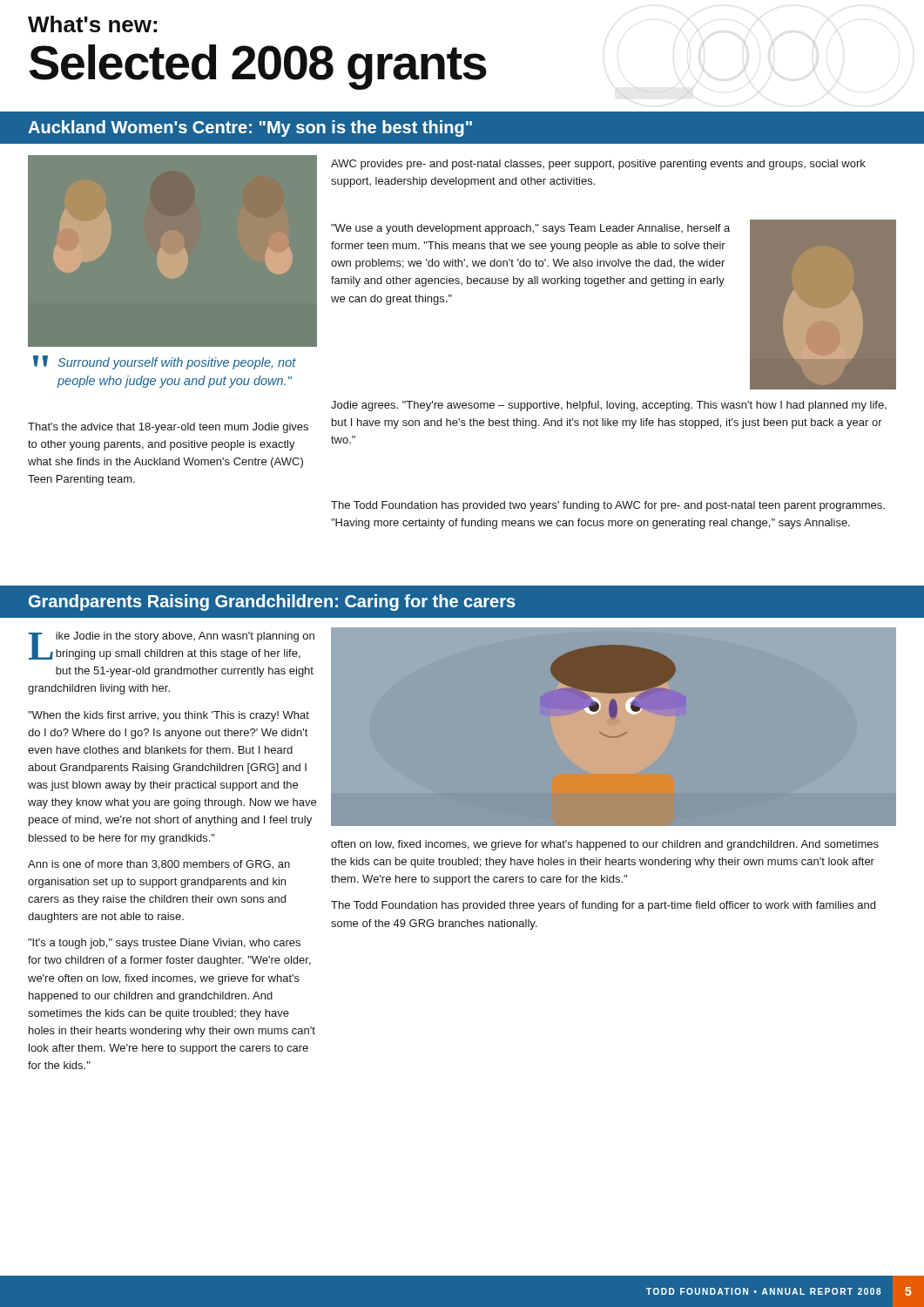Find the text starting "That's the advice that 18-year-old"
Screen dimensions: 1307x924
(x=168, y=453)
